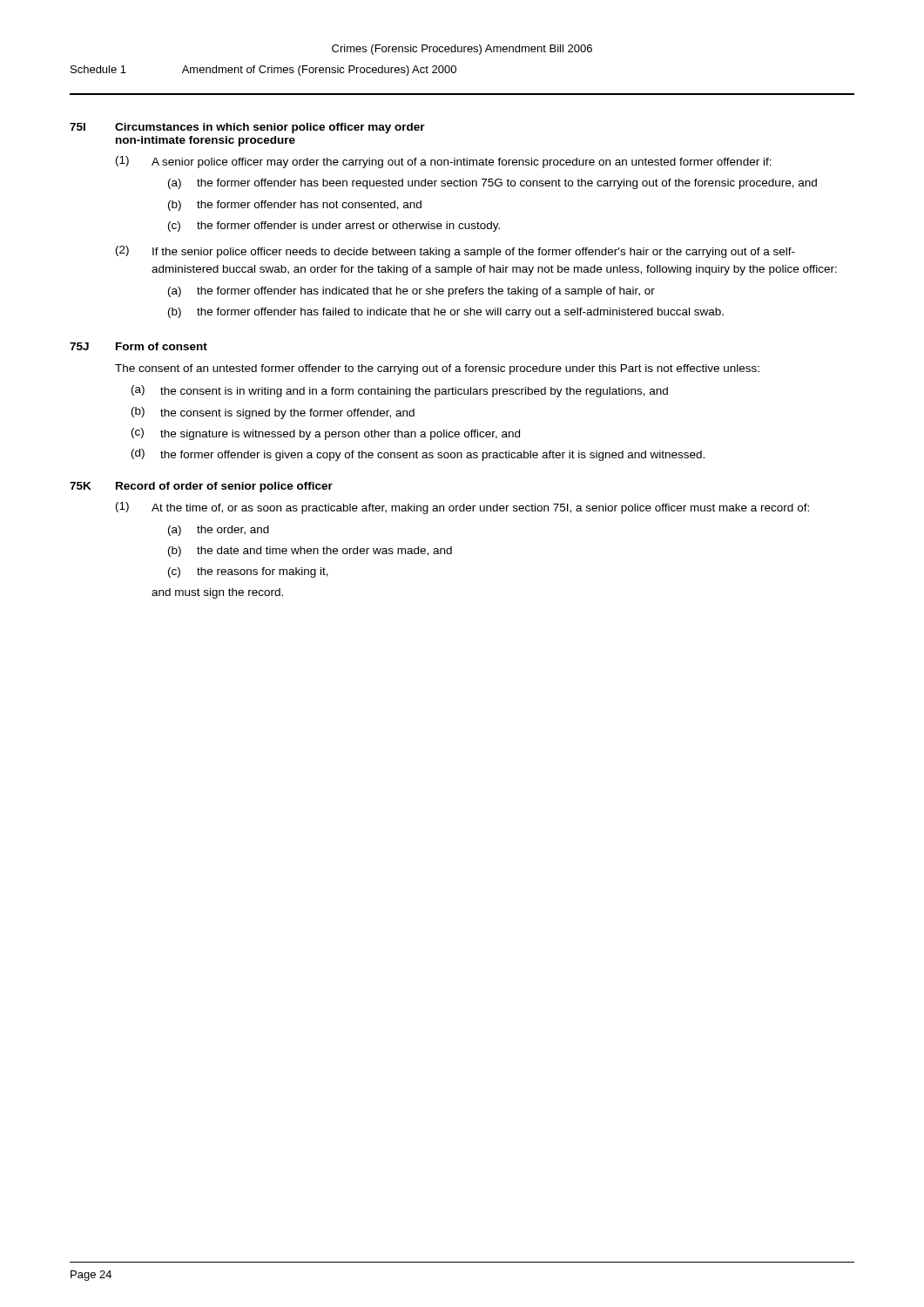Locate the list item that reads "(a) the former offender has indicated that"

511,291
